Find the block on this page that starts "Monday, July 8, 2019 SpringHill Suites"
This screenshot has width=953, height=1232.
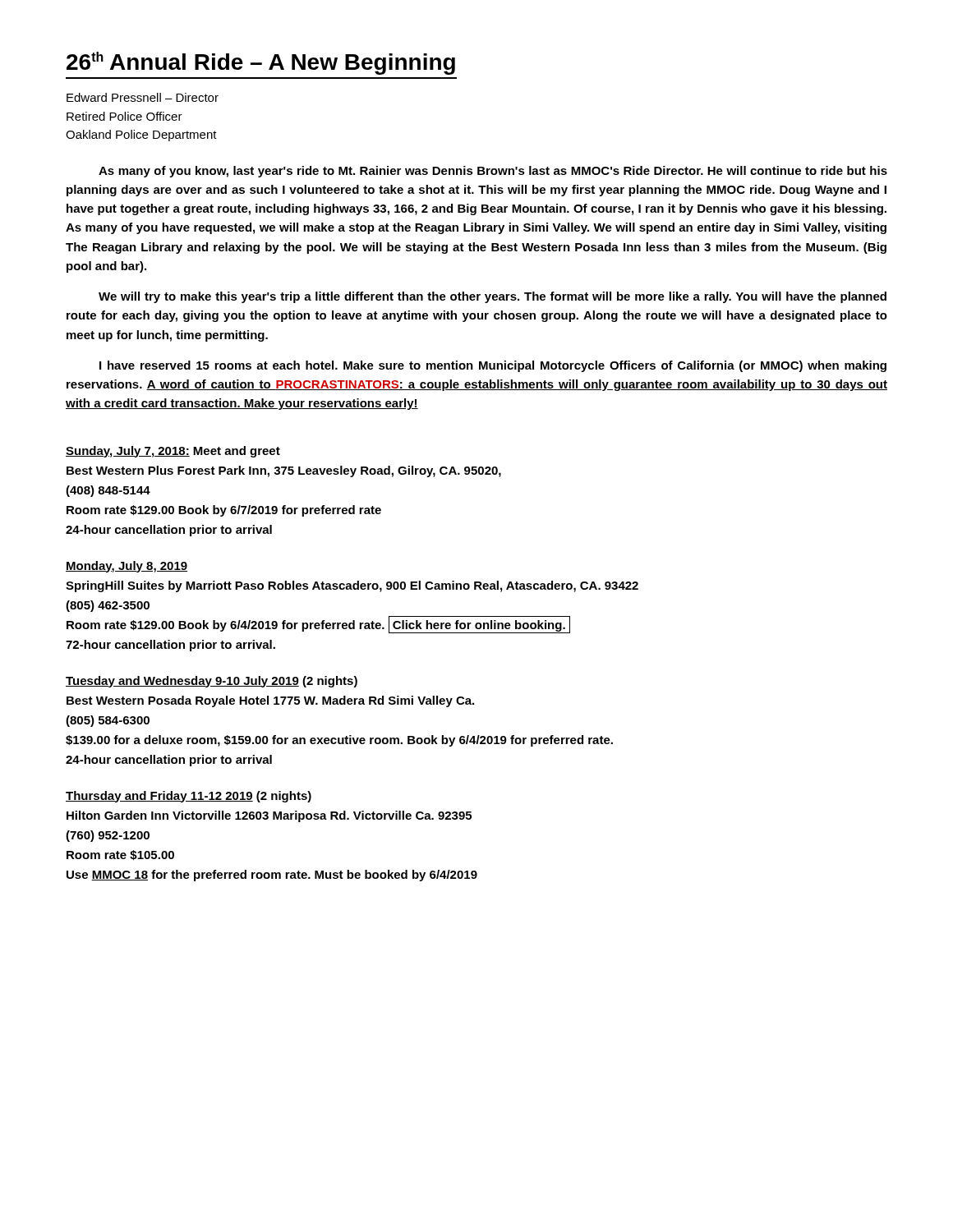click(x=127, y=567)
